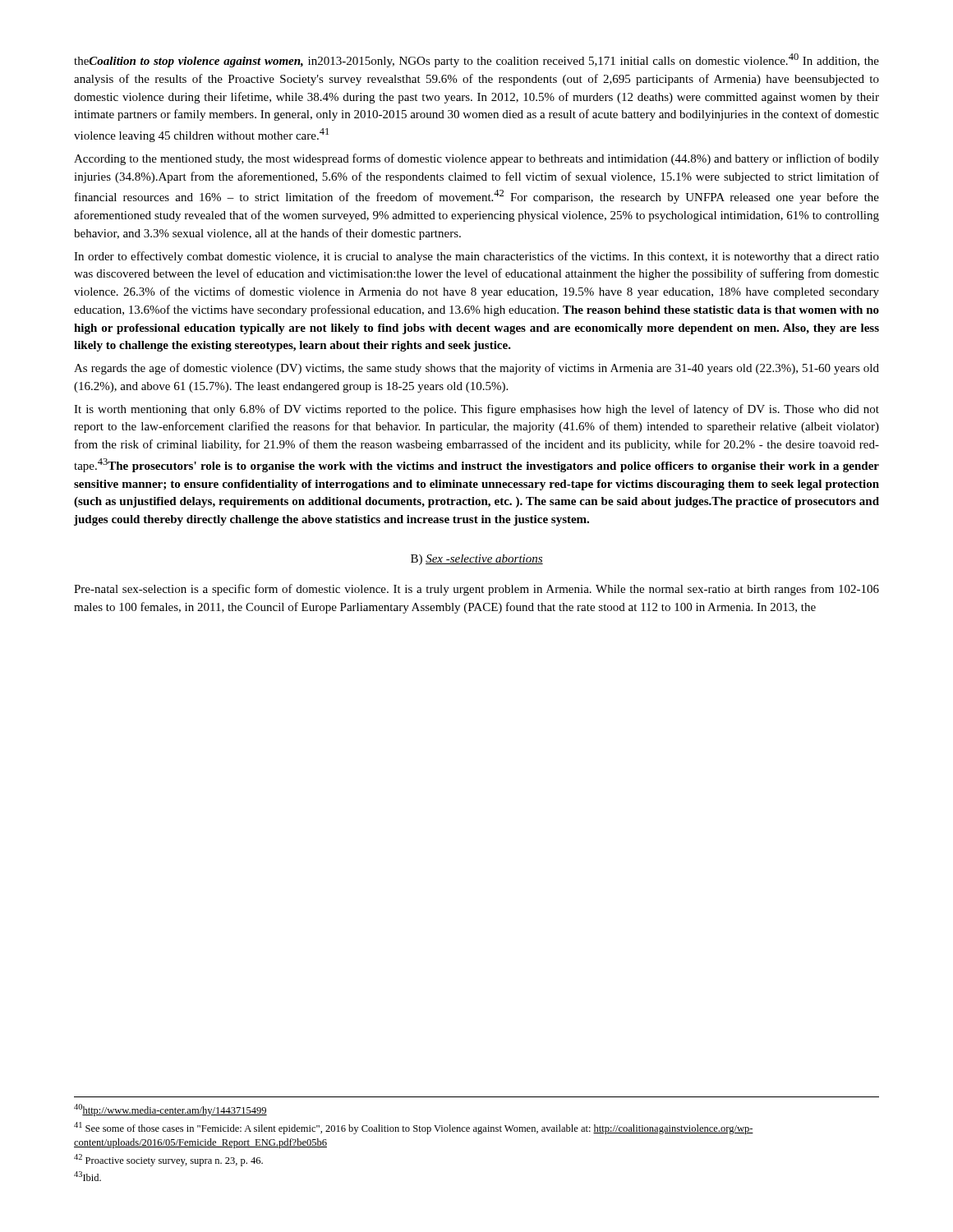Viewport: 953px width, 1232px height.
Task: Locate the text starting "According to the"
Action: coord(476,196)
